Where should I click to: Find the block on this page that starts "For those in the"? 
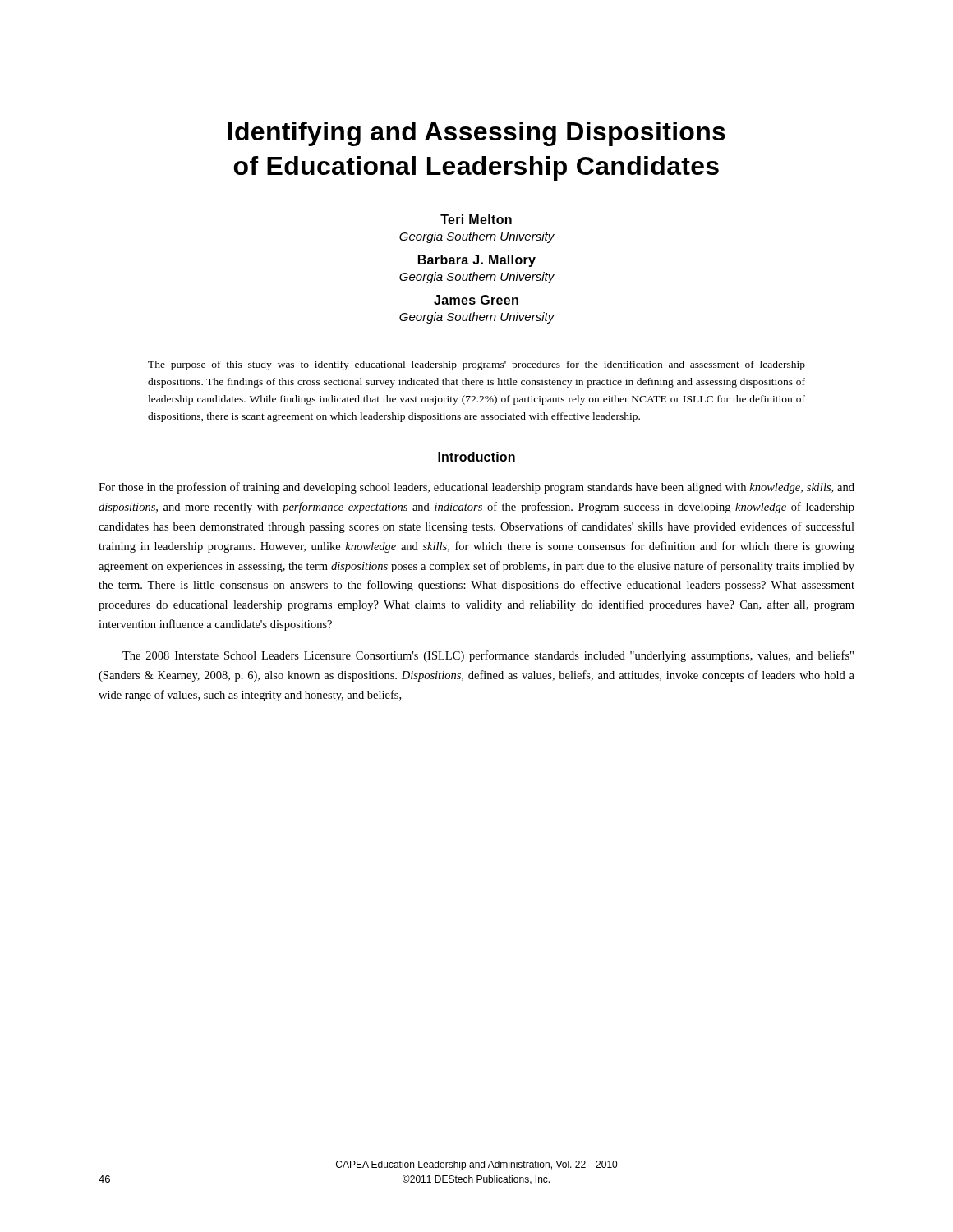coord(476,592)
